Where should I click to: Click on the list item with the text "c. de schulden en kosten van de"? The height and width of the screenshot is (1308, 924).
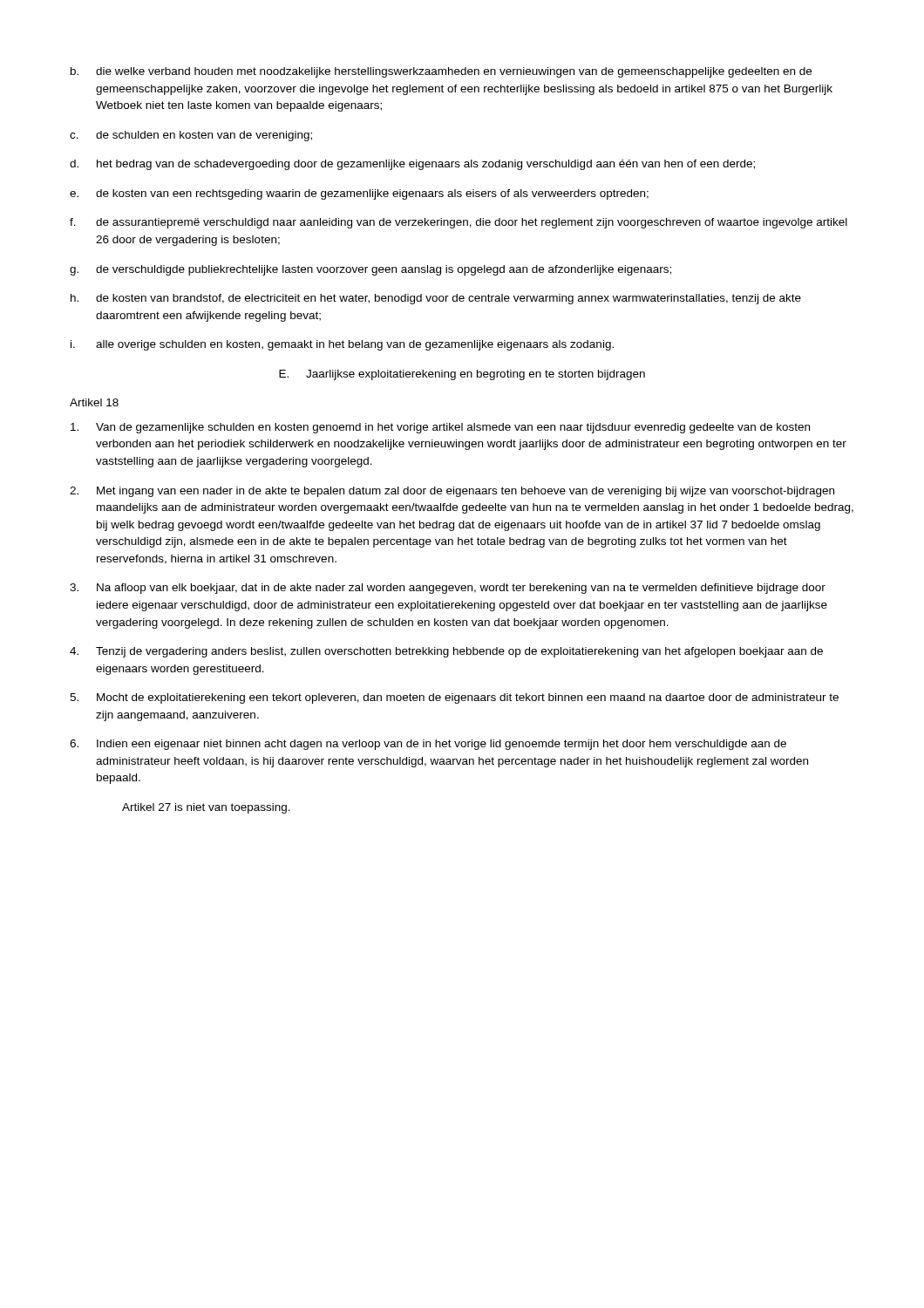click(191, 135)
